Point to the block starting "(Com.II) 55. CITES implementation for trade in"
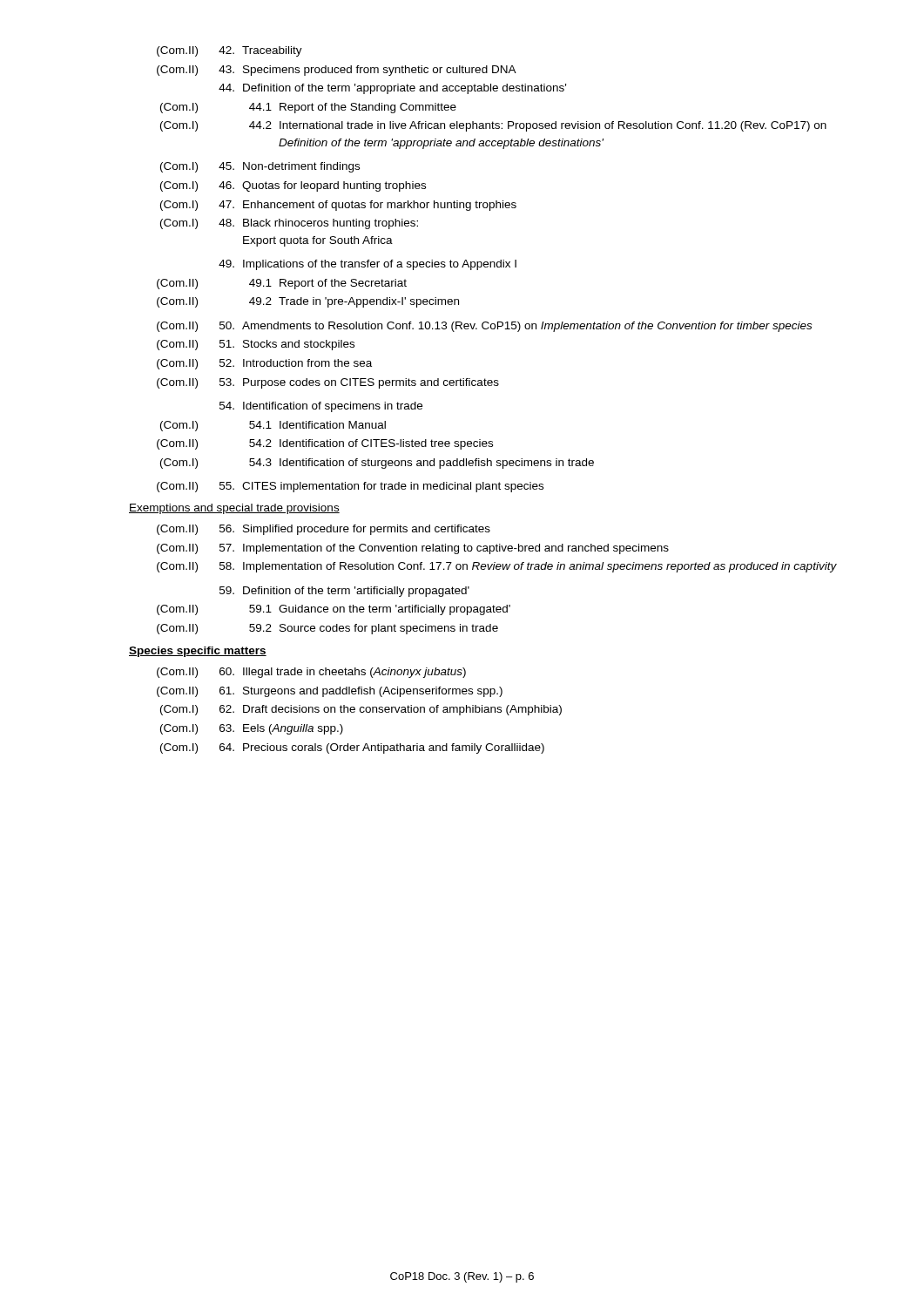The image size is (924, 1307). 492,486
